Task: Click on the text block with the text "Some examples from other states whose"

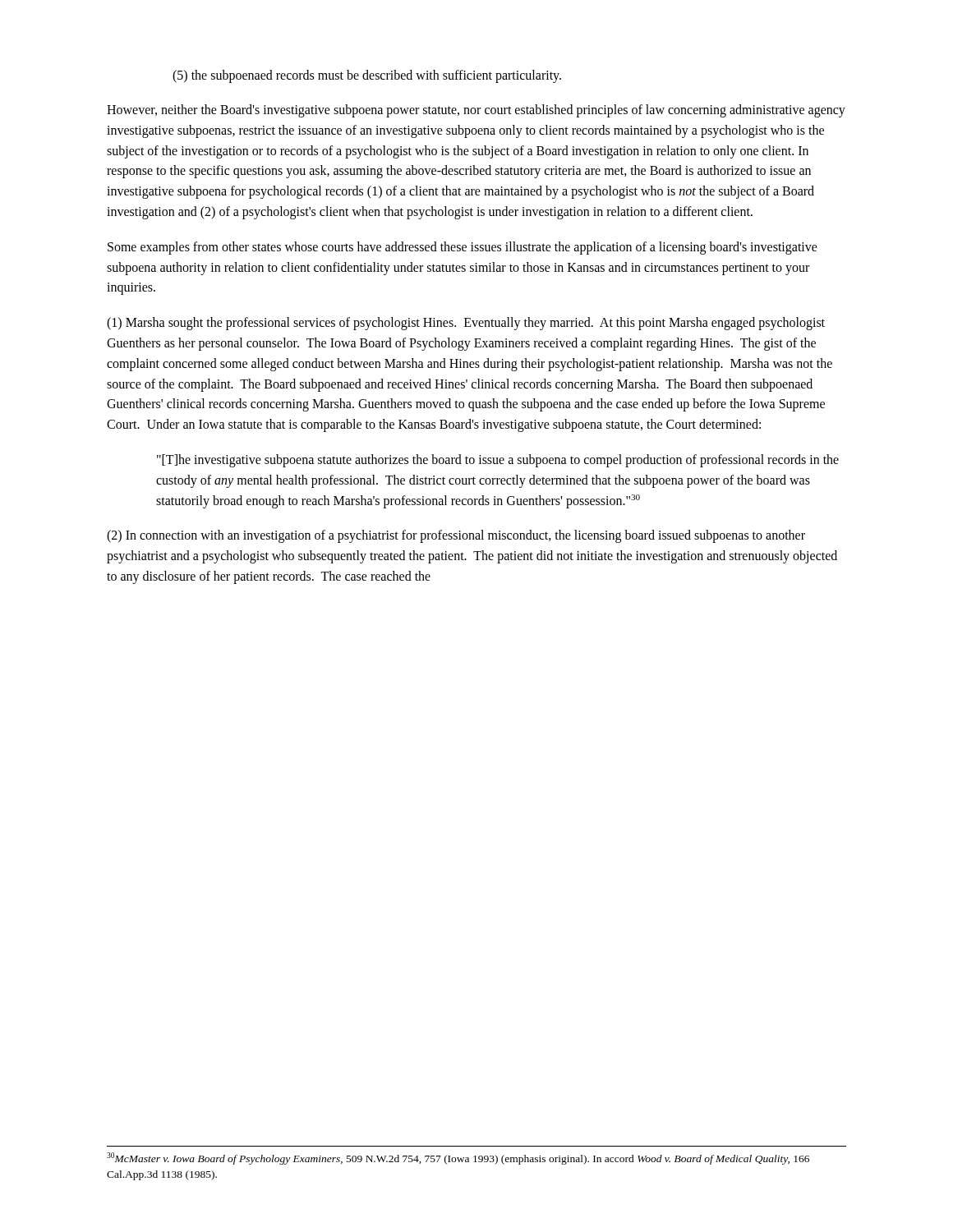Action: click(462, 267)
